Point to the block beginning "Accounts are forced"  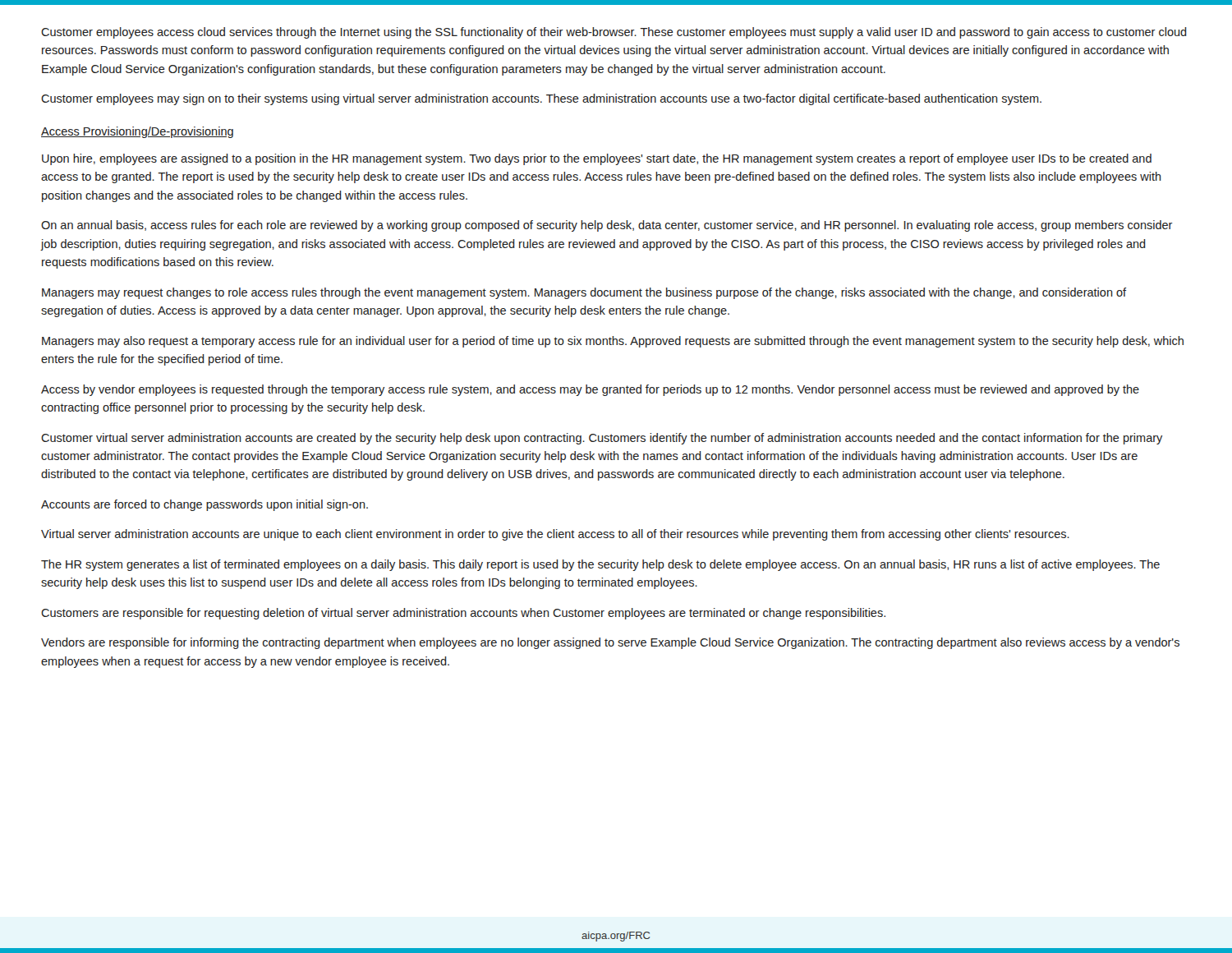205,504
